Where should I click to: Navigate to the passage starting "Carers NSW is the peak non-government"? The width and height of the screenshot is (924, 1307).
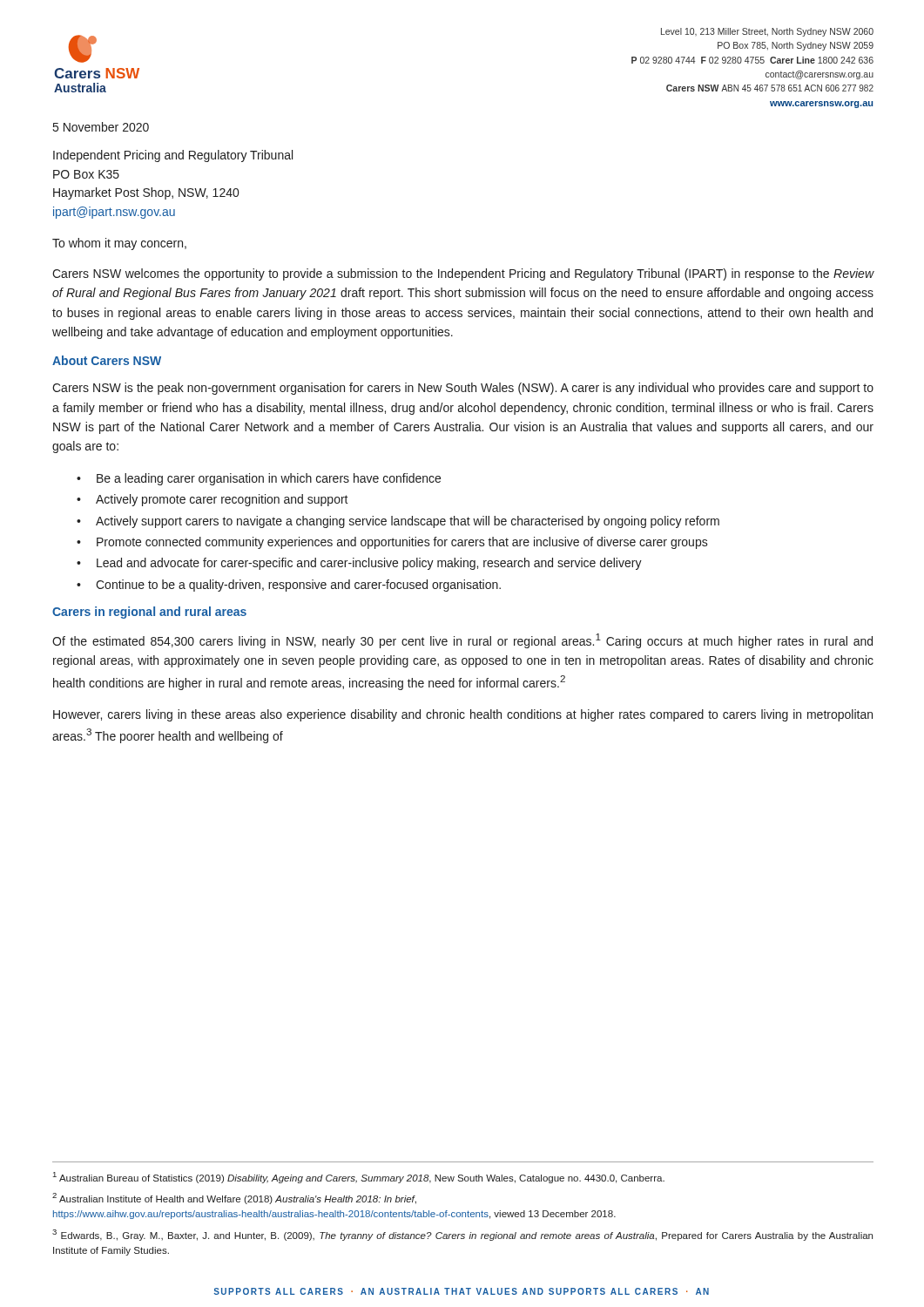coord(463,417)
